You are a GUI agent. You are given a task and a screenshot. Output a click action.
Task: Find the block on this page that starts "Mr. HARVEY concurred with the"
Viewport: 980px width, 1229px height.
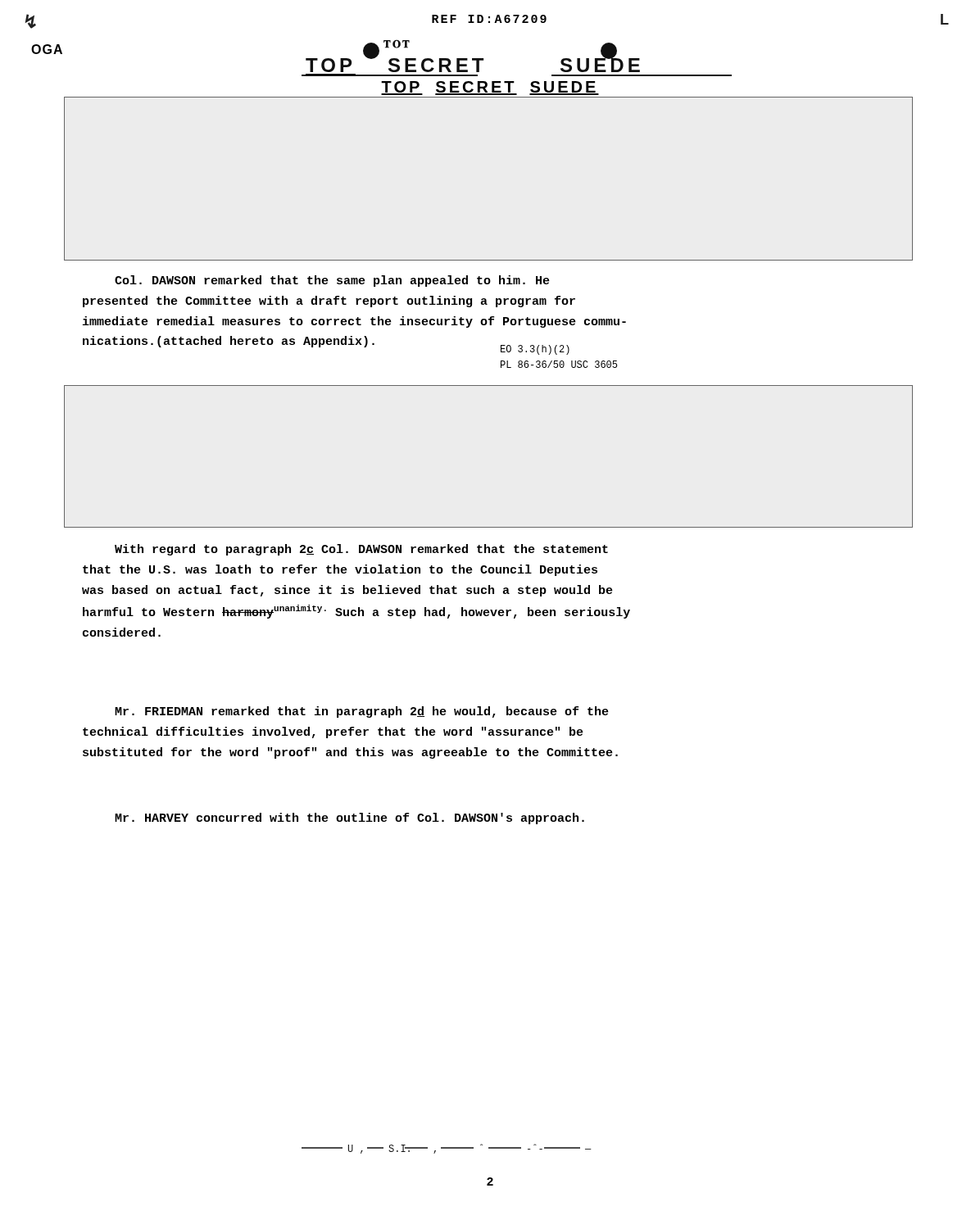[x=490, y=820]
